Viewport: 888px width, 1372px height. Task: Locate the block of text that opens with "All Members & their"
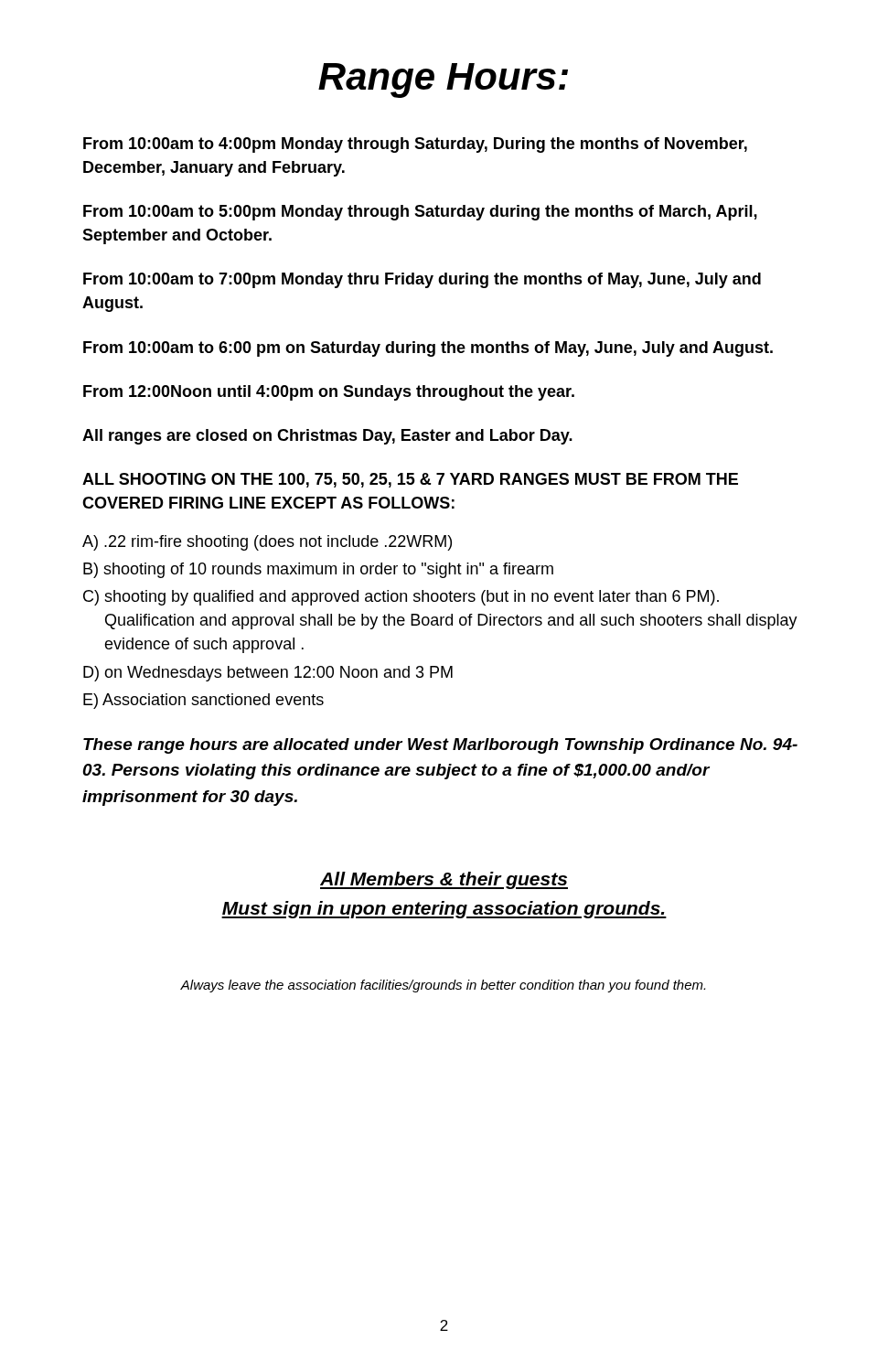coord(444,893)
